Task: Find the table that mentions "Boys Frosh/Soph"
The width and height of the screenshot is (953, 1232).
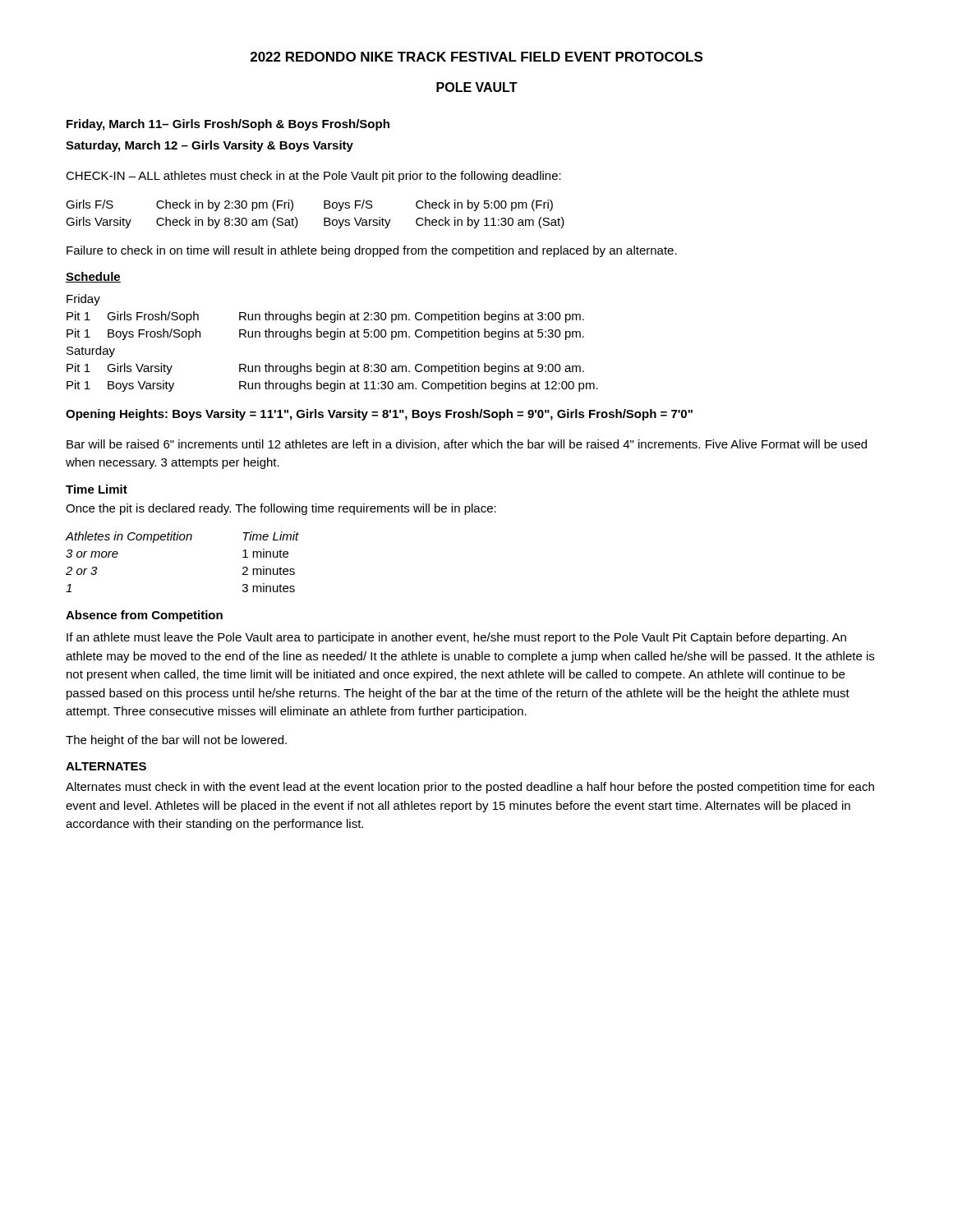Action: pyautogui.click(x=476, y=342)
